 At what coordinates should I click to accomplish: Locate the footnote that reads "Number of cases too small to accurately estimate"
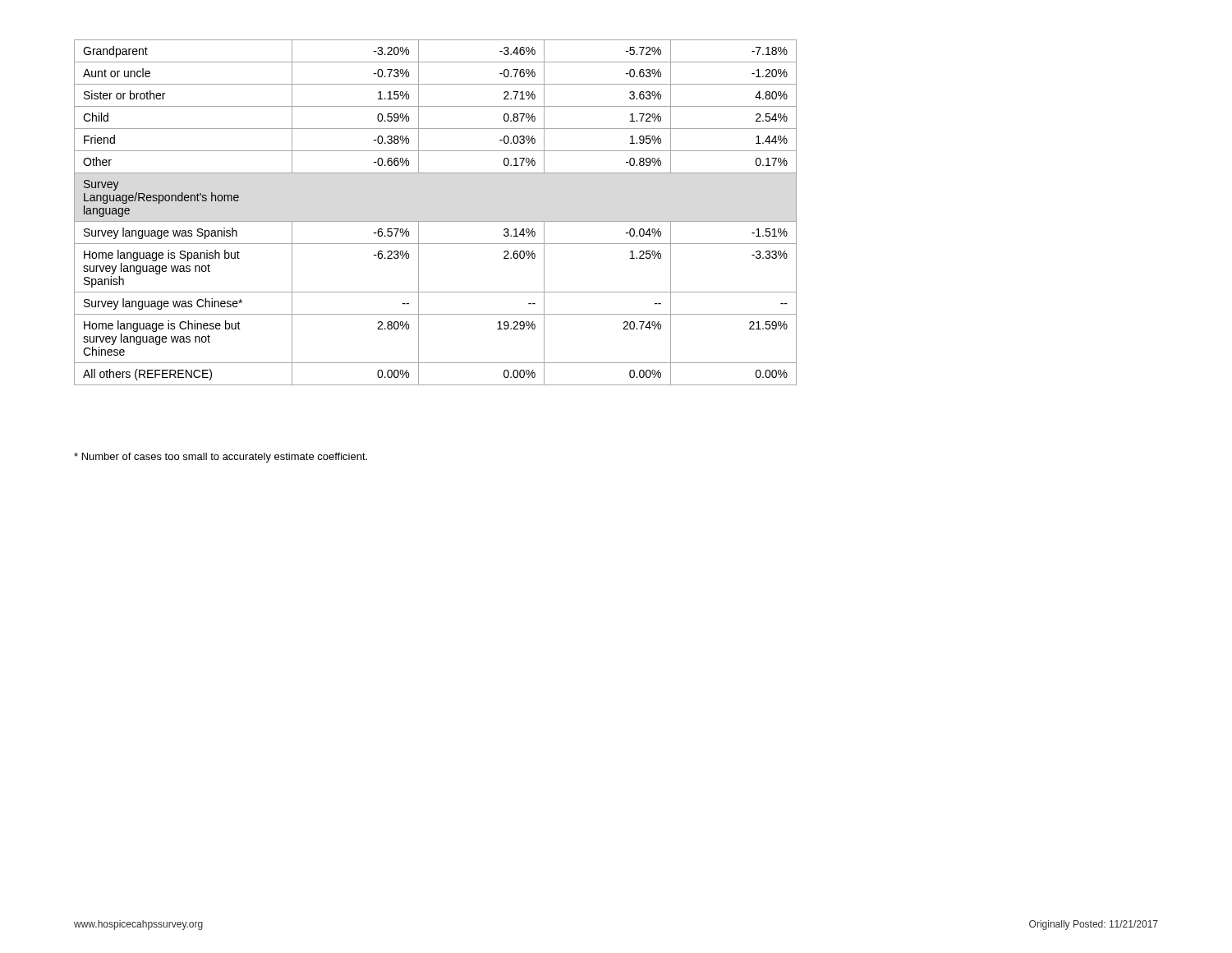coord(221,456)
